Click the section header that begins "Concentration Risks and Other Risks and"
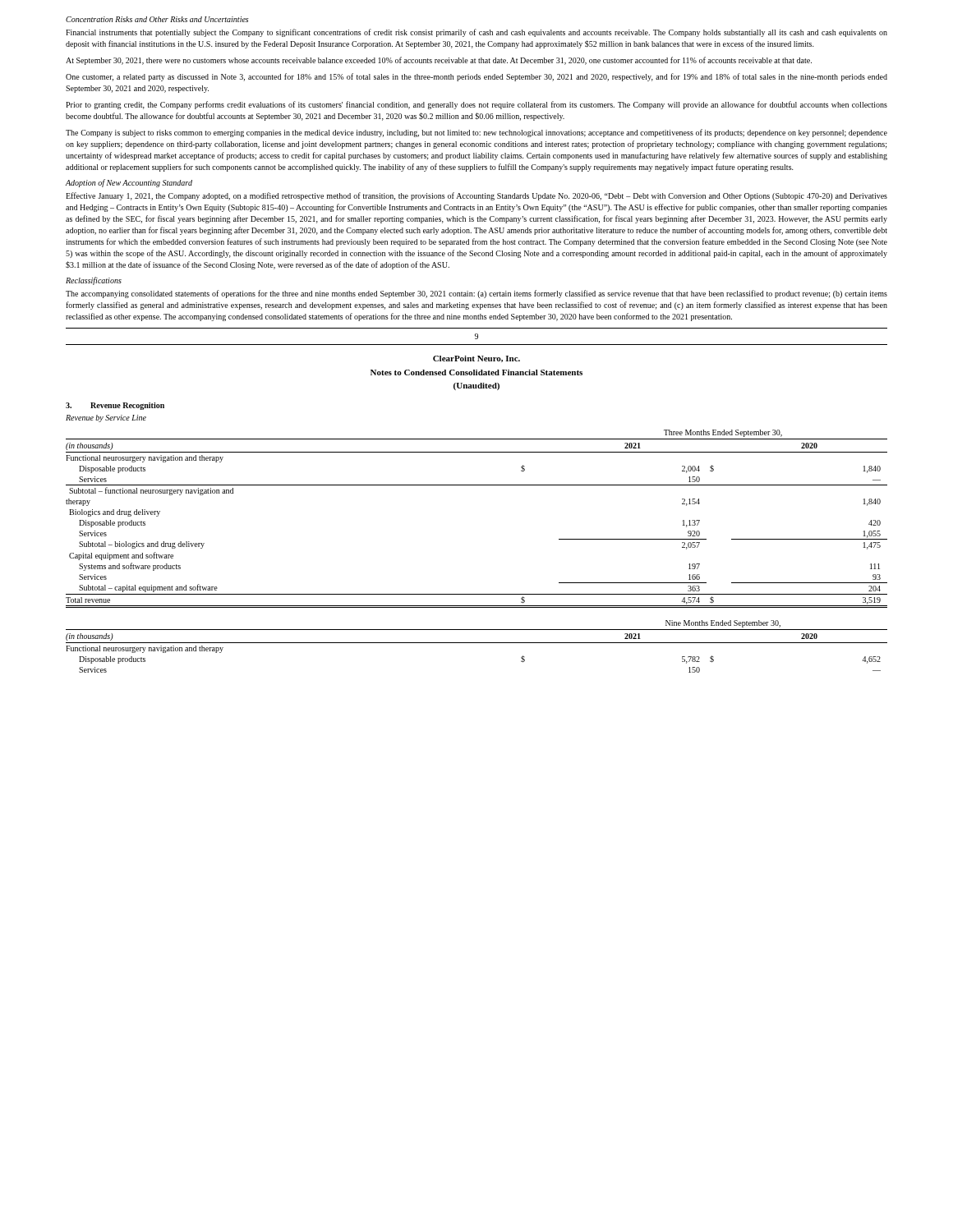The image size is (953, 1232). (x=157, y=19)
